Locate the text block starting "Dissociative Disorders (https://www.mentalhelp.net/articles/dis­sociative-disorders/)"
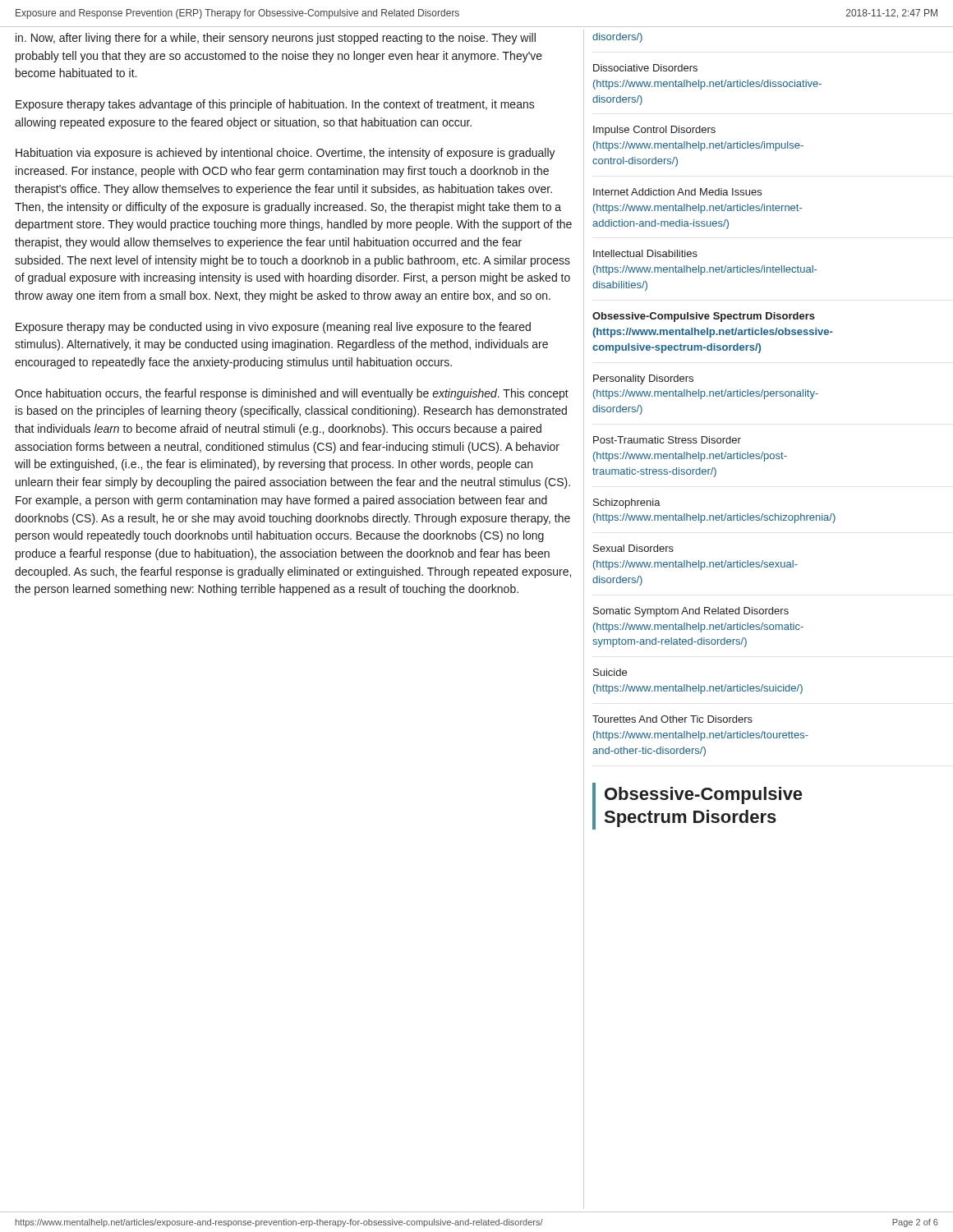Screen dimensions: 1232x953 (707, 83)
